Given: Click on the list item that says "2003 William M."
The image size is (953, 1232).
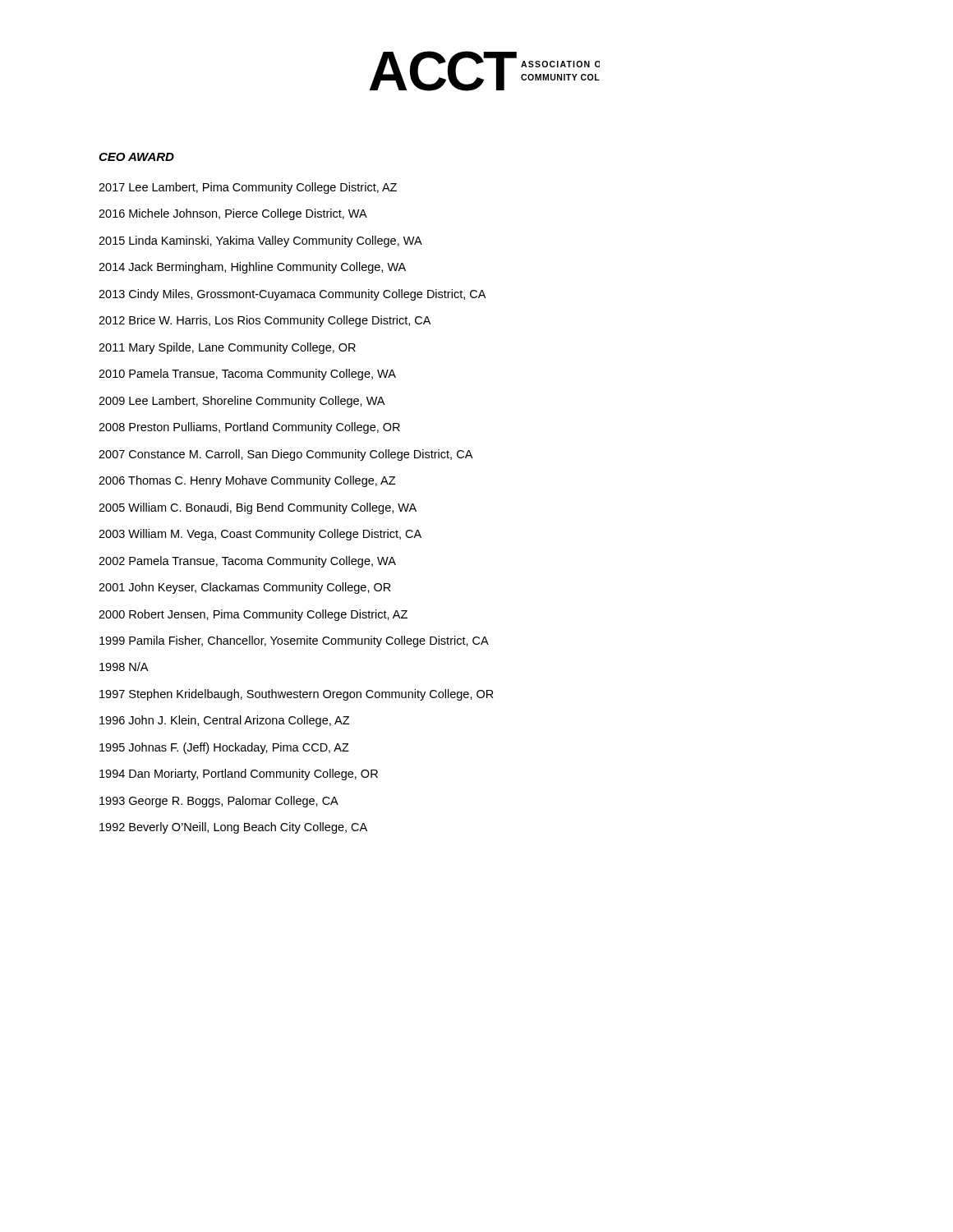Looking at the screenshot, I should (260, 534).
